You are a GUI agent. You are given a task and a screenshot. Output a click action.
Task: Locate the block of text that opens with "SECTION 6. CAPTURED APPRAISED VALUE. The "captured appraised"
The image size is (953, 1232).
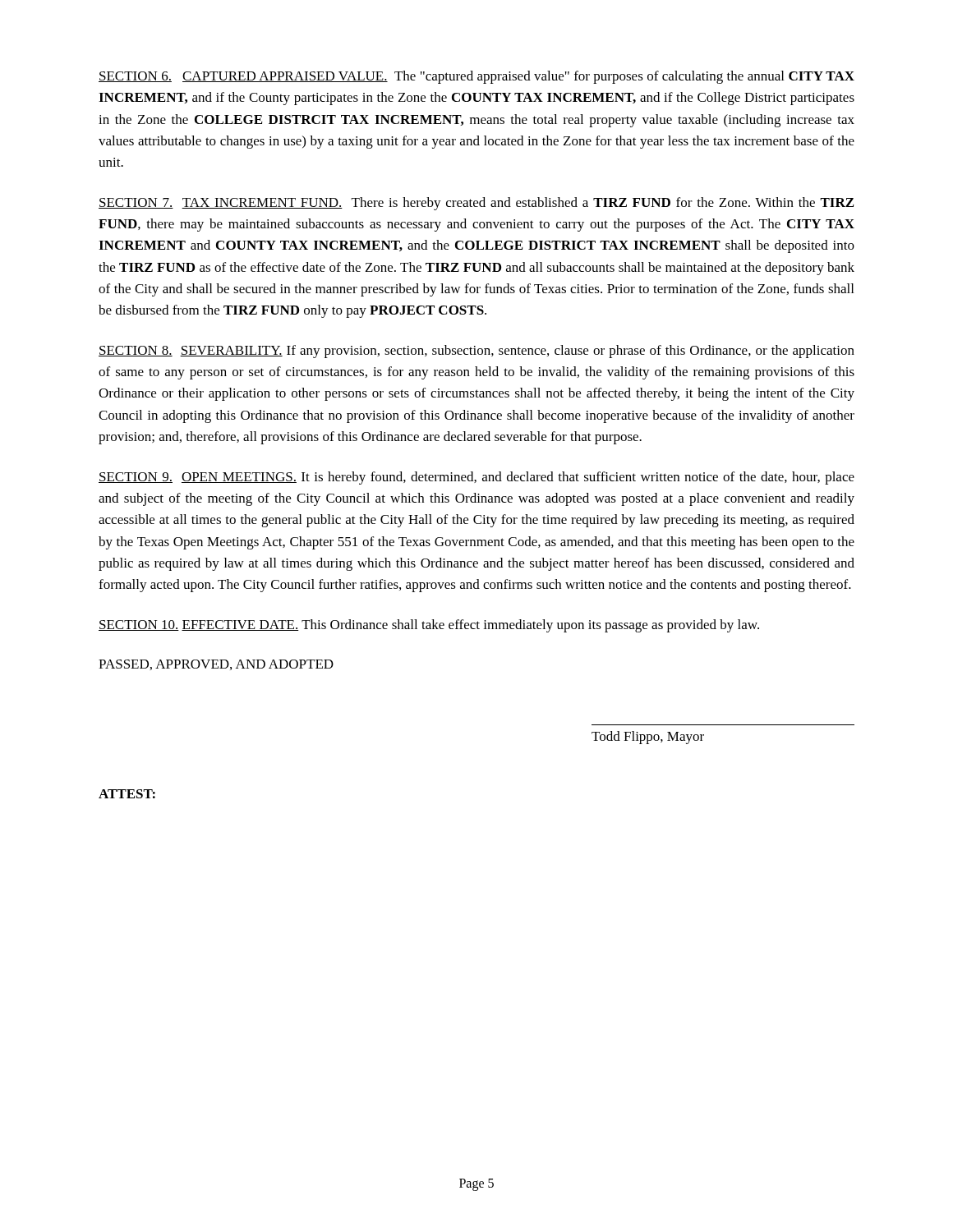[476, 119]
